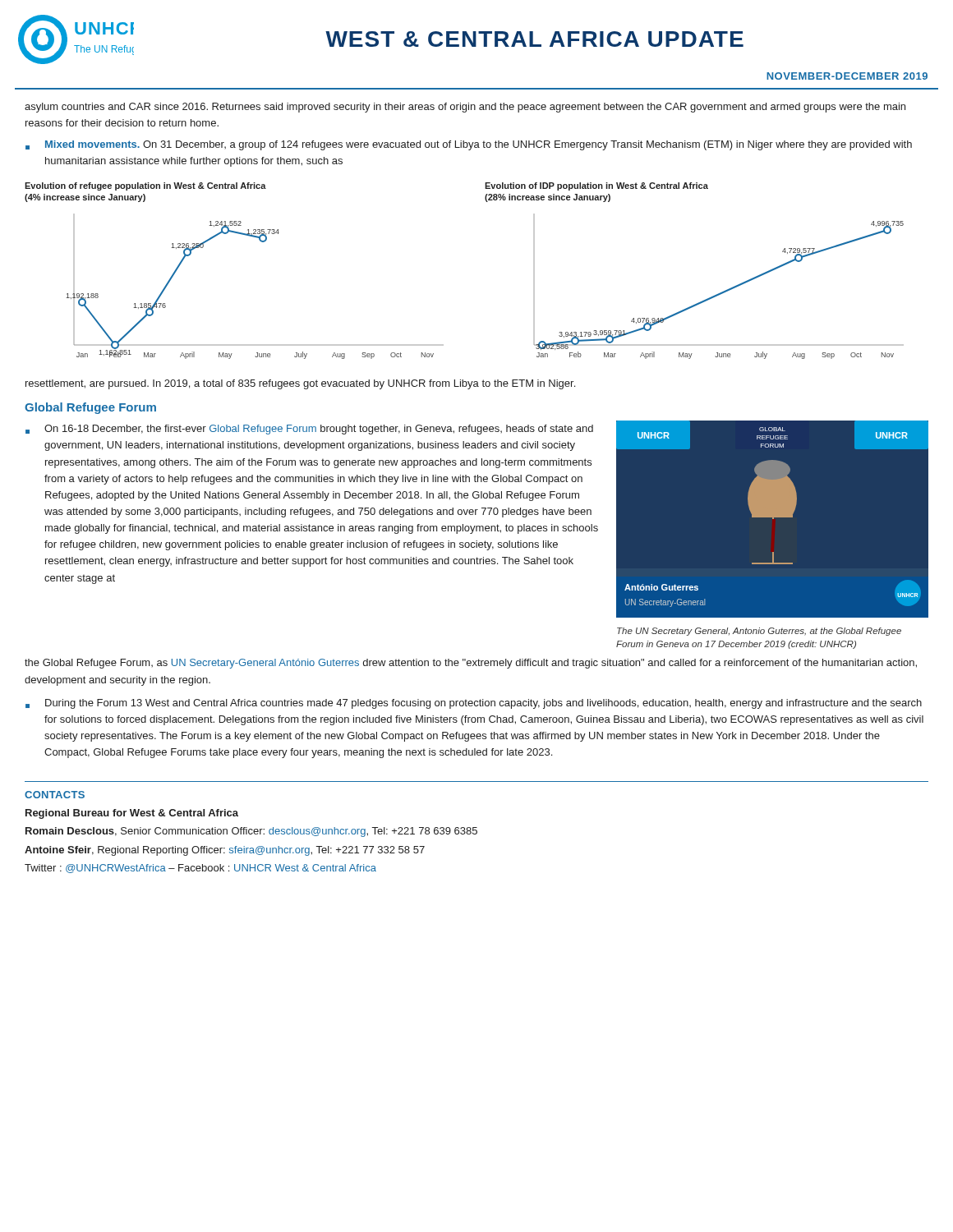Point to the region starting "Mixed movements. On 31 December, a group"

[478, 153]
